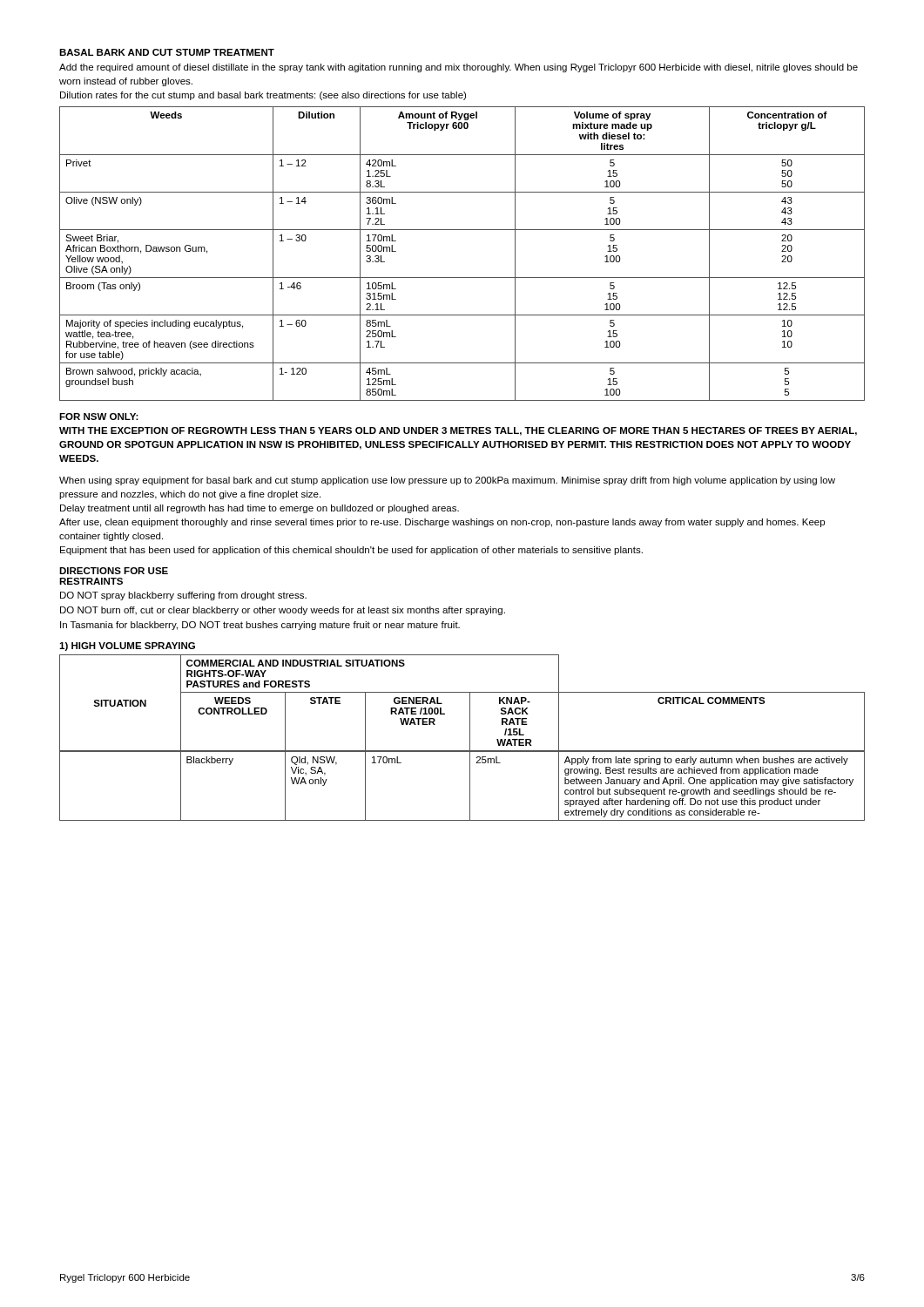This screenshot has height=1307, width=924.
Task: Find the block on this page that starts "In Tasmania for blackberry, DO NOT treat bushes"
Action: coord(260,625)
